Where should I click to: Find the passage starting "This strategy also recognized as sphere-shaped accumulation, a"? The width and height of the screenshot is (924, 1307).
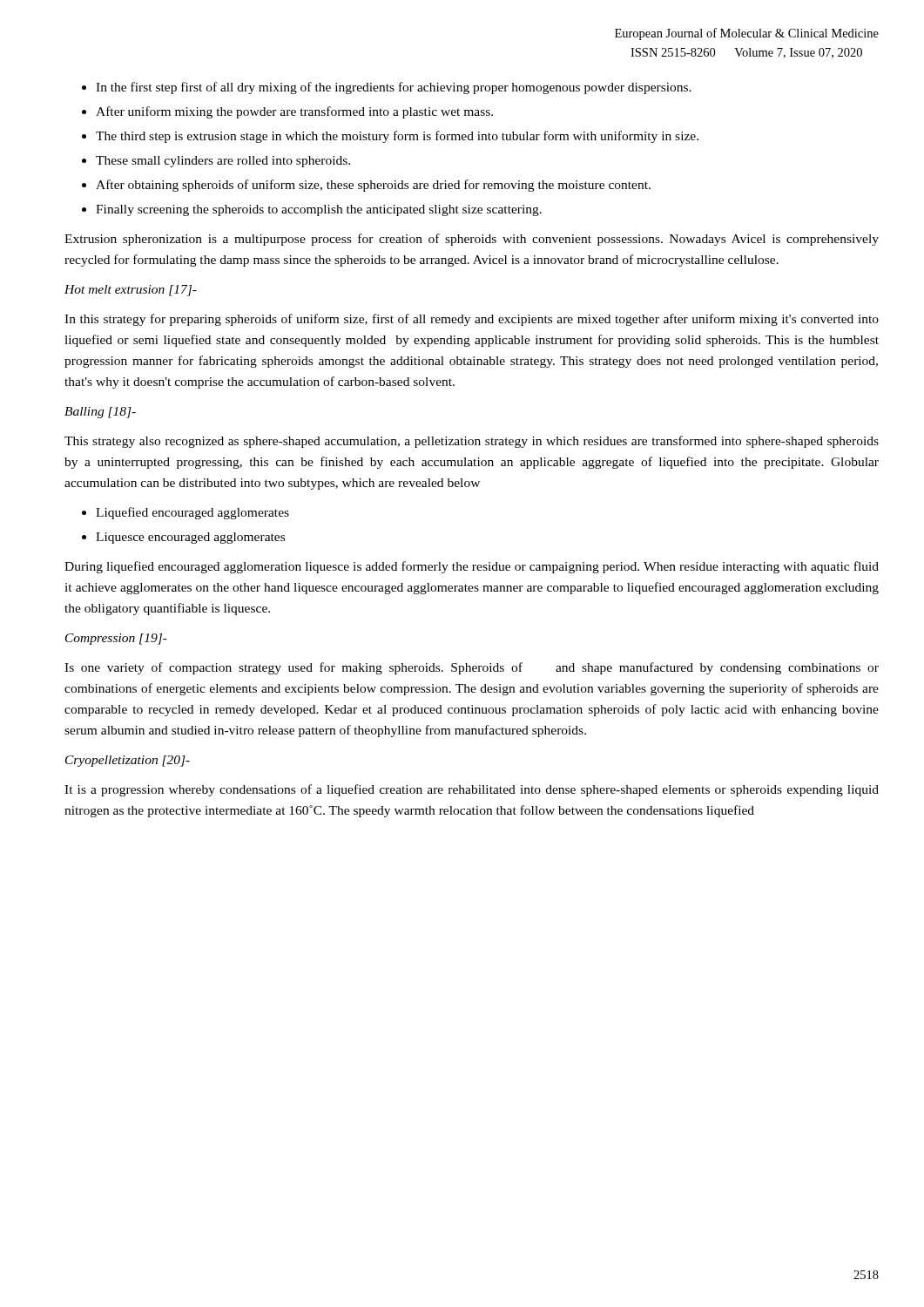click(472, 462)
